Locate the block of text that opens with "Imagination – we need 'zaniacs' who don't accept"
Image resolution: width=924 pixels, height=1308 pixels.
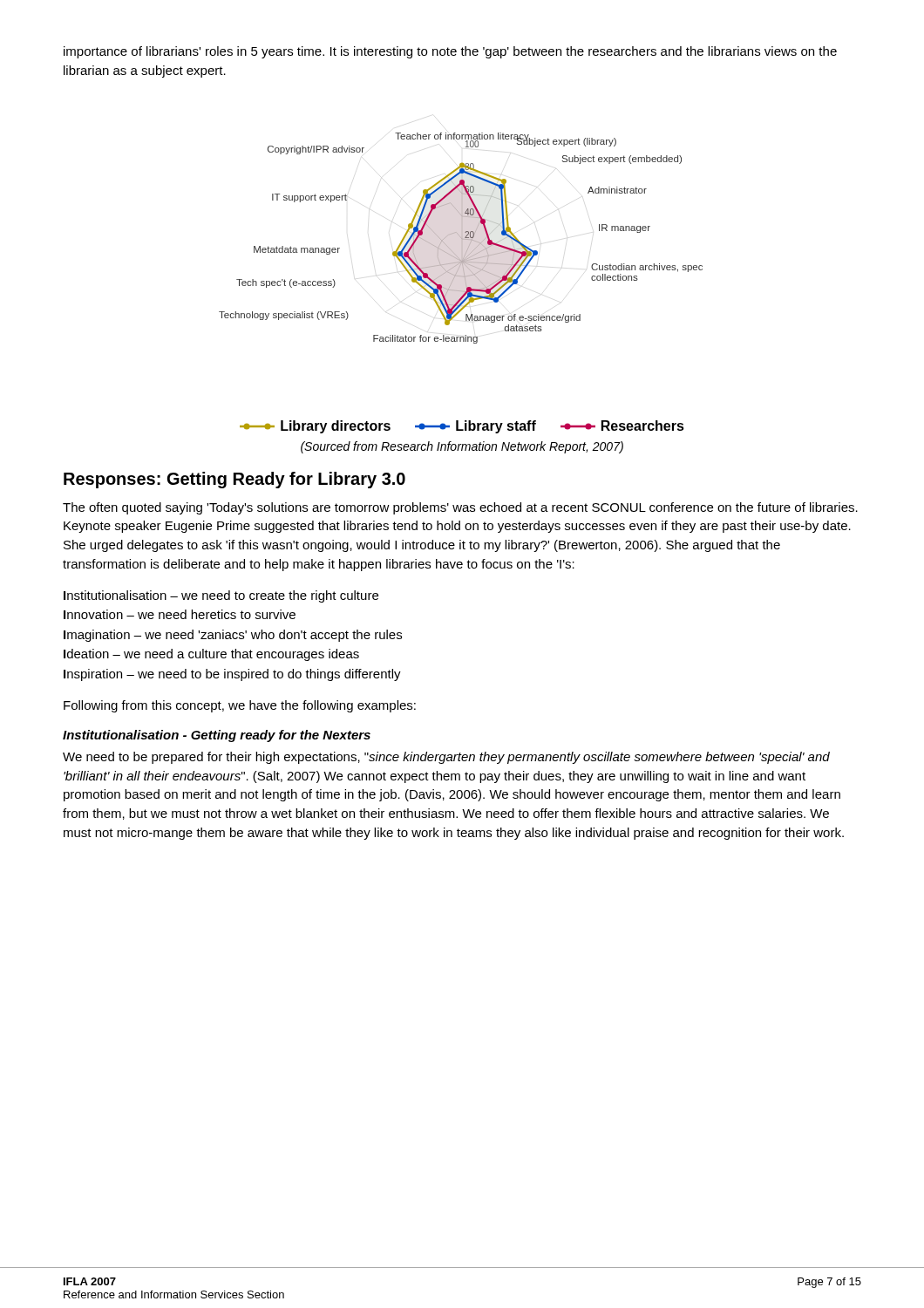[233, 634]
